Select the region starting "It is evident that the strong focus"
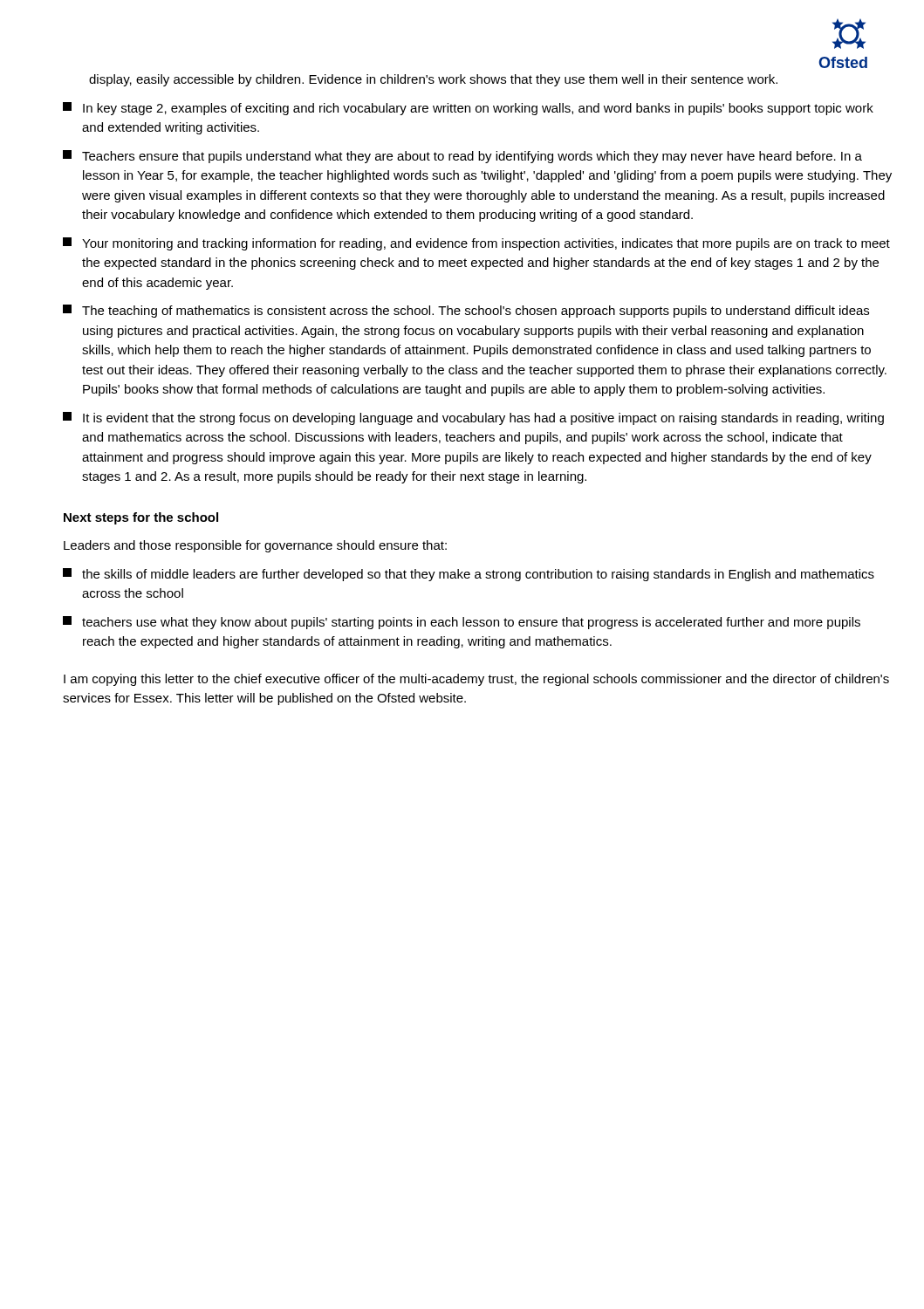Viewport: 924px width, 1309px height. 478,447
